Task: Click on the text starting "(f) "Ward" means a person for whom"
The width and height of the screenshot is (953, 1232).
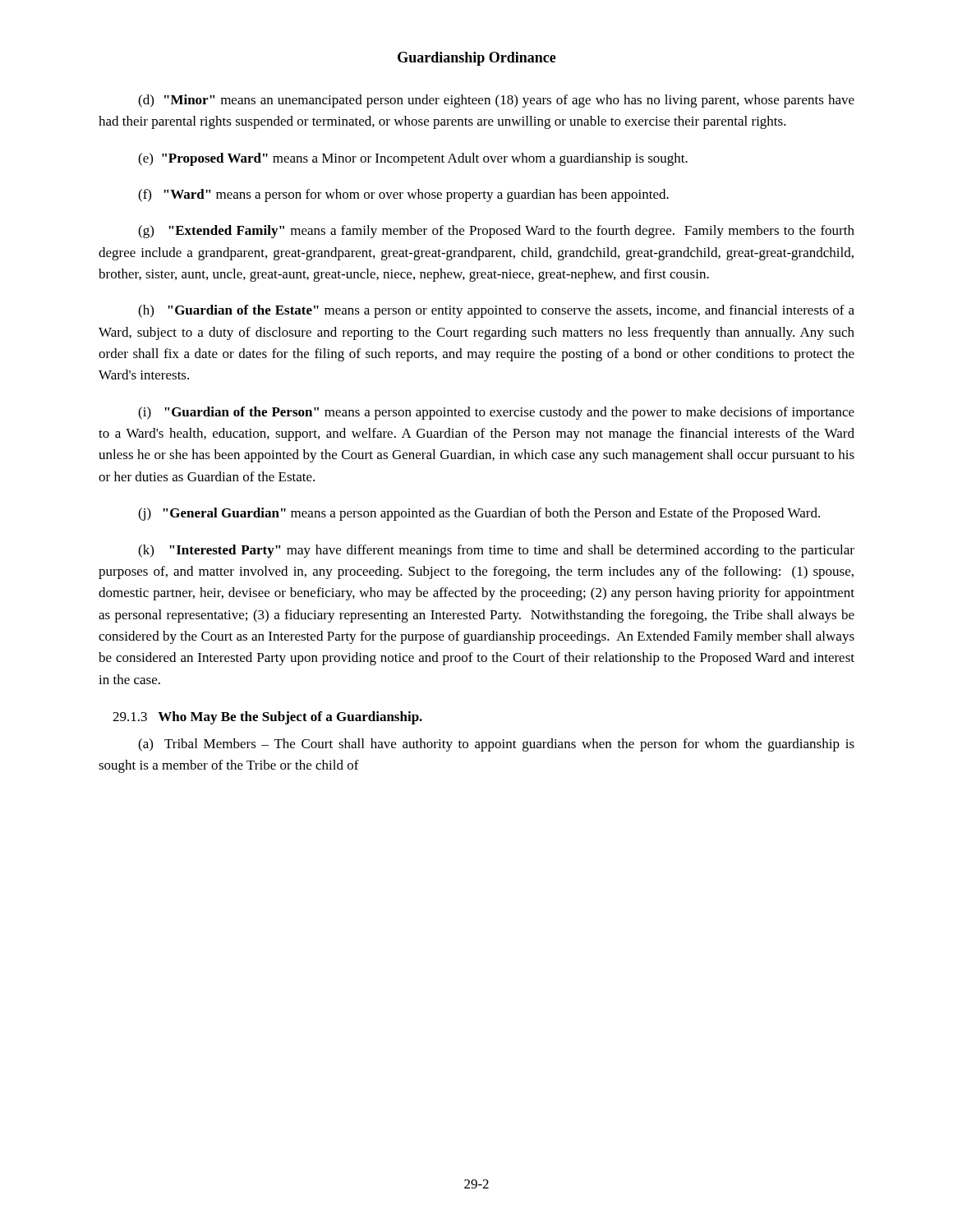Action: coord(404,194)
